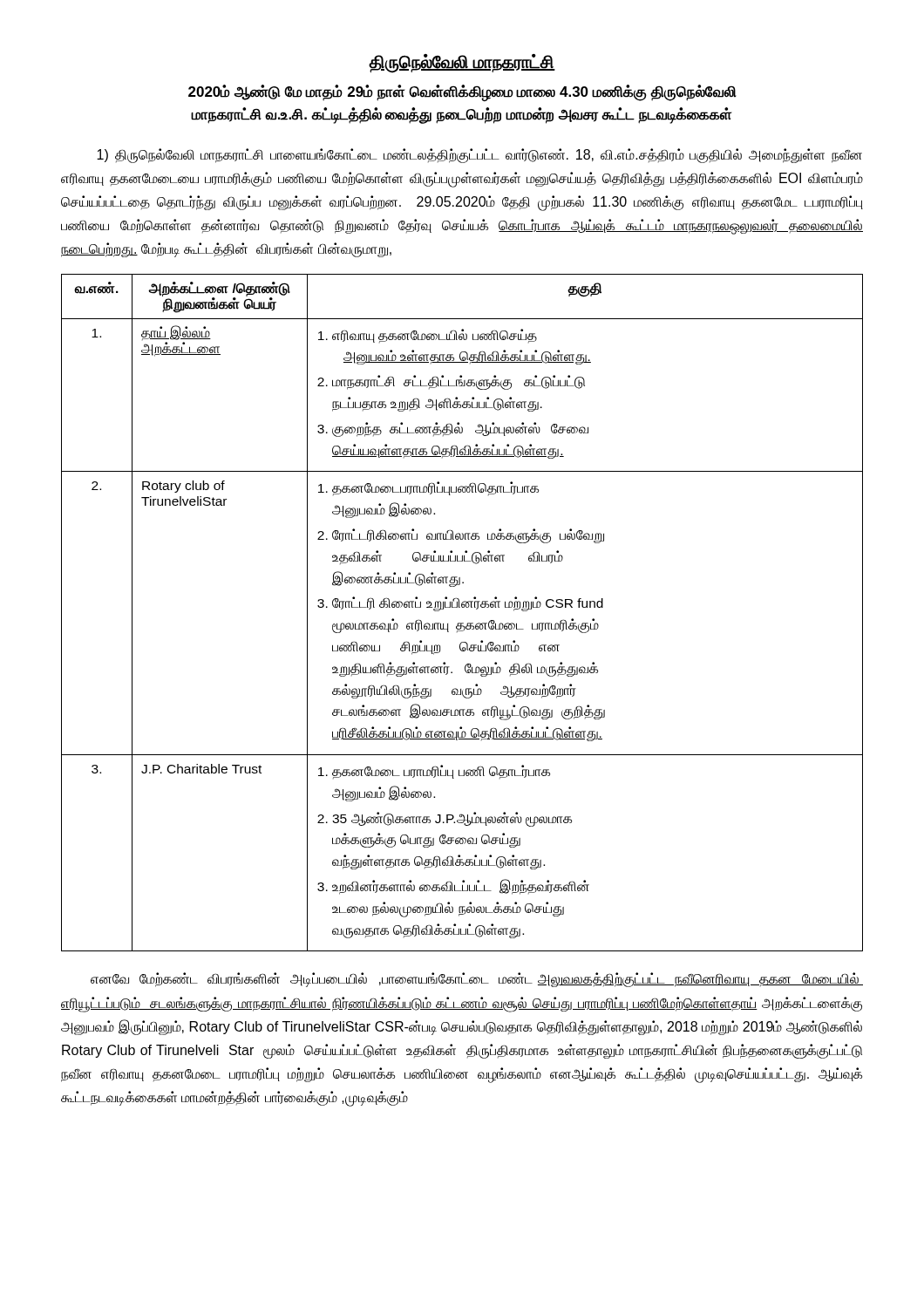
Task: Where does it say "திருநெல்வேலி மாநகராட்சி"?
Action: pos(462,62)
